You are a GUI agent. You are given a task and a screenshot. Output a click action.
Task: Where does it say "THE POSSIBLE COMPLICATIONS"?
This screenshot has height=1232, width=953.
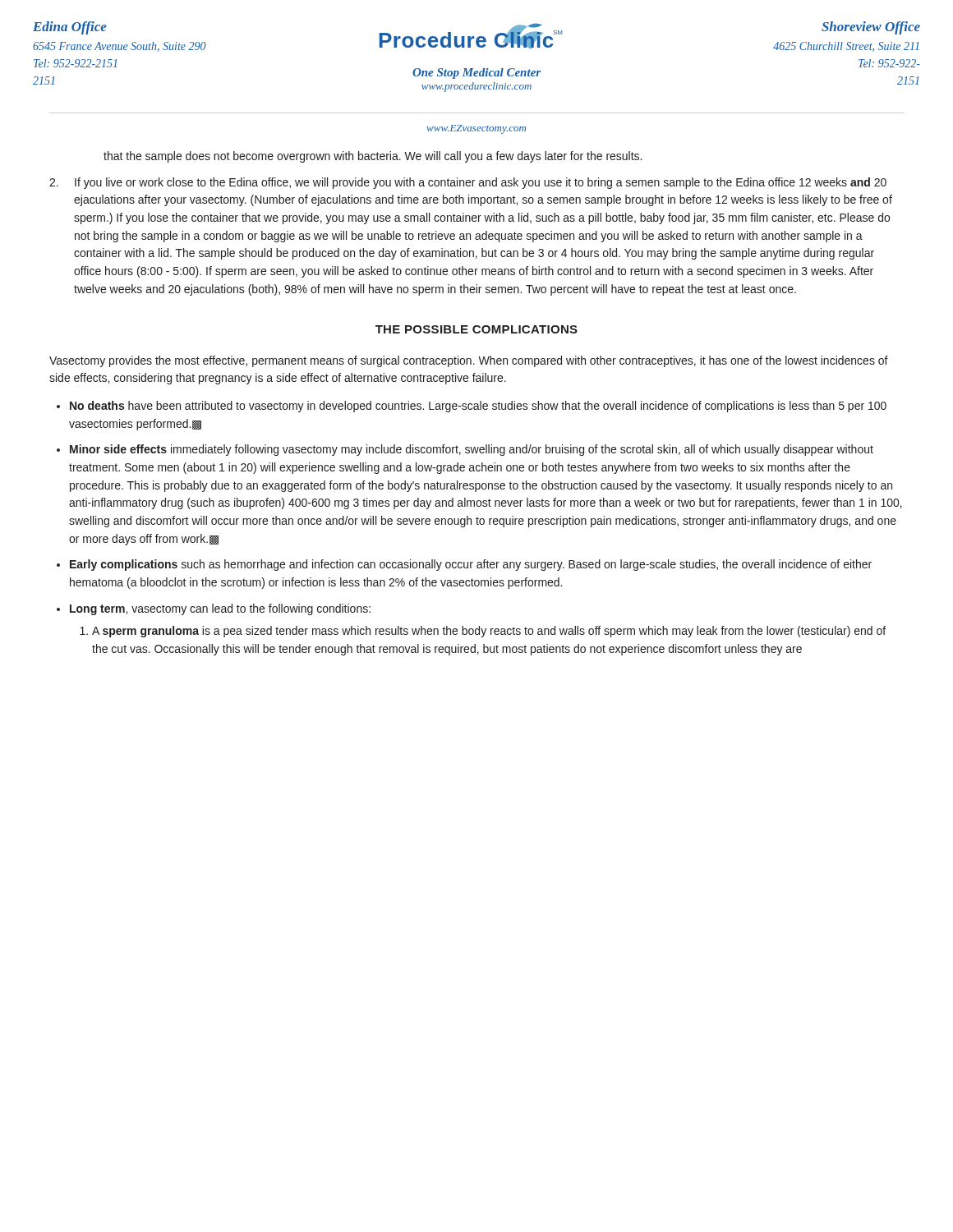coord(476,329)
